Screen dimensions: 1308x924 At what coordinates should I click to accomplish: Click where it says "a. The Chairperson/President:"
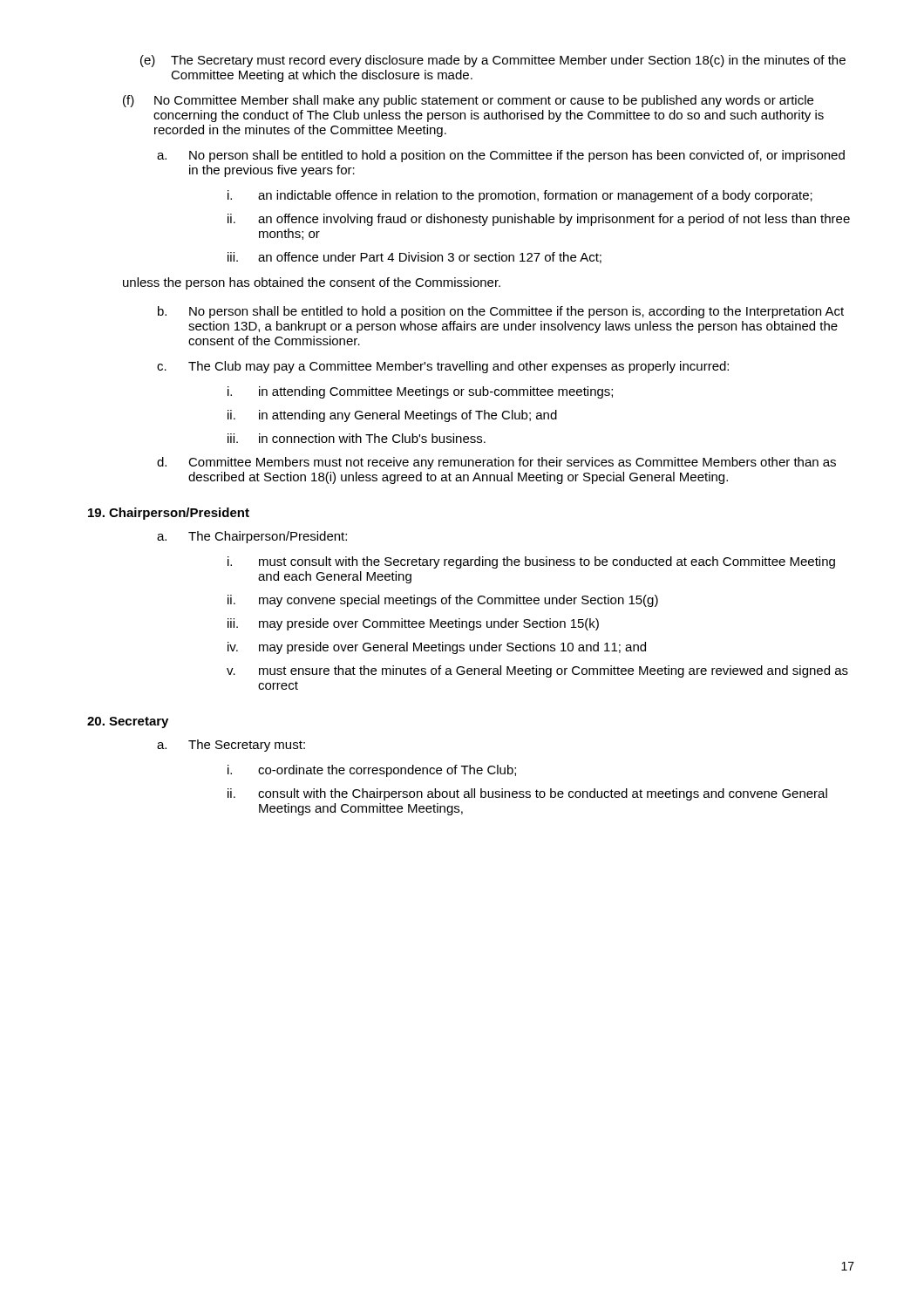(253, 535)
